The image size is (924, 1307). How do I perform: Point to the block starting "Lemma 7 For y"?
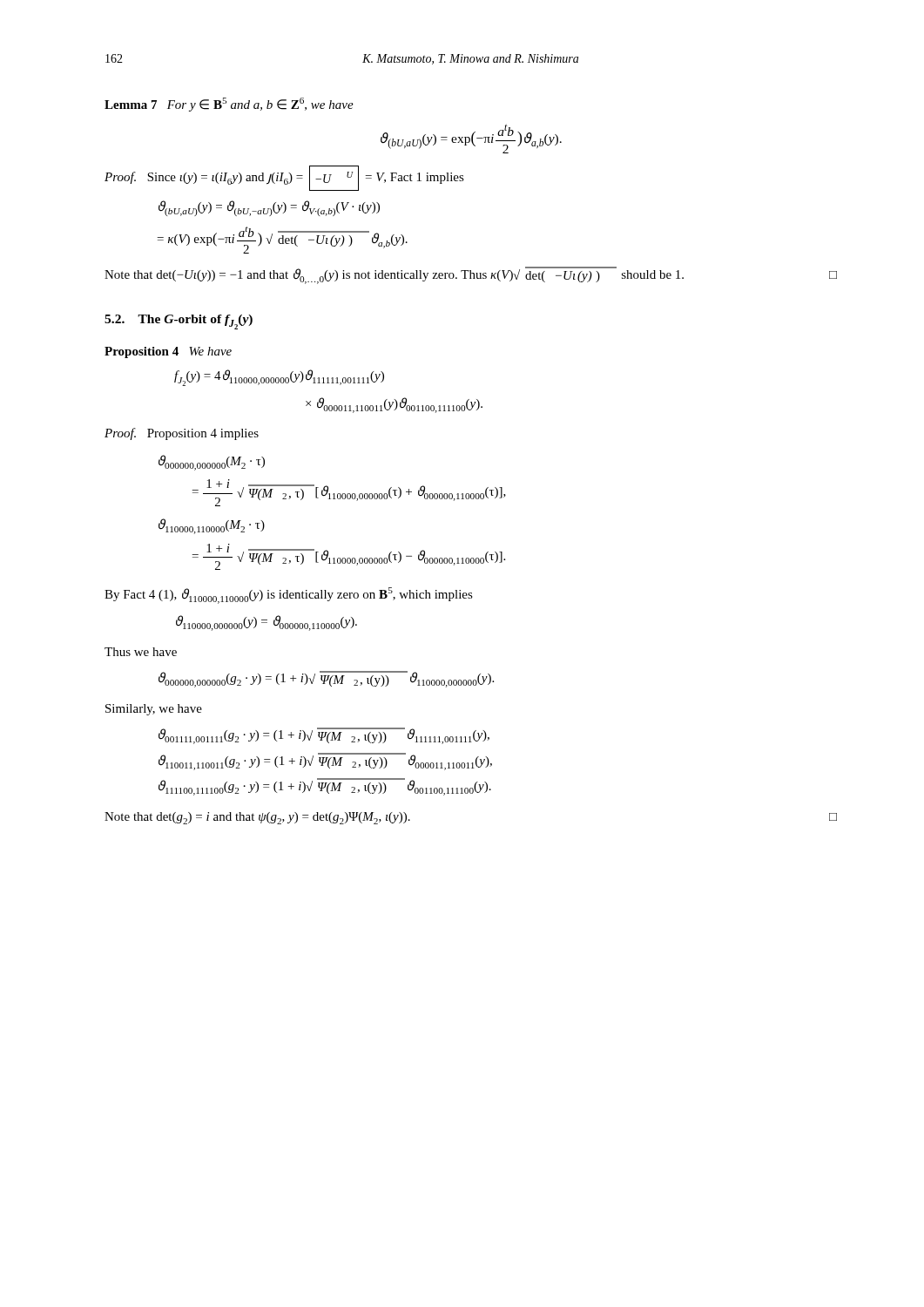click(x=471, y=125)
